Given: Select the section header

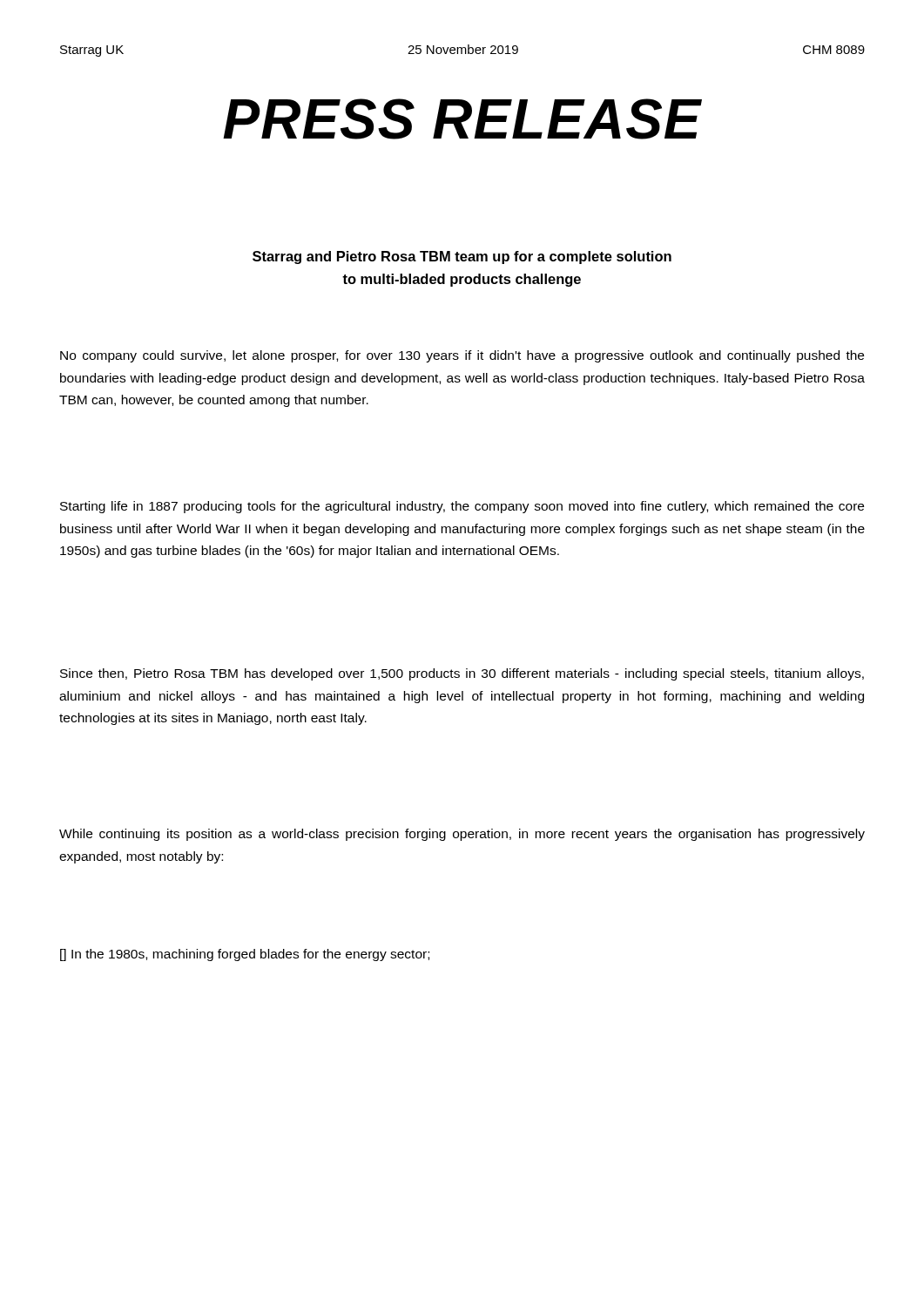Looking at the screenshot, I should 462,267.
